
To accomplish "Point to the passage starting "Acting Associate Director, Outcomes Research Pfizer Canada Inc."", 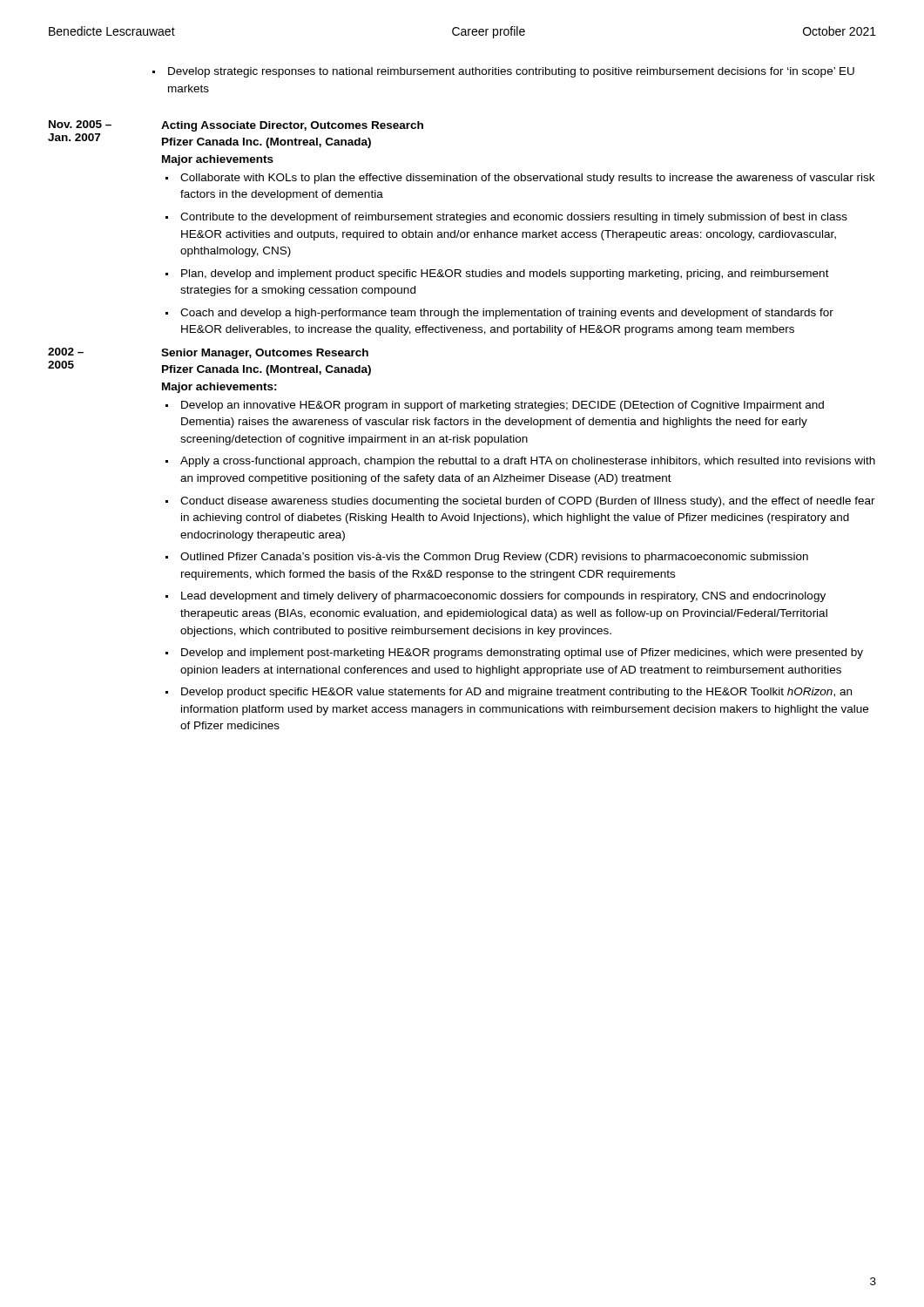I will [x=519, y=228].
